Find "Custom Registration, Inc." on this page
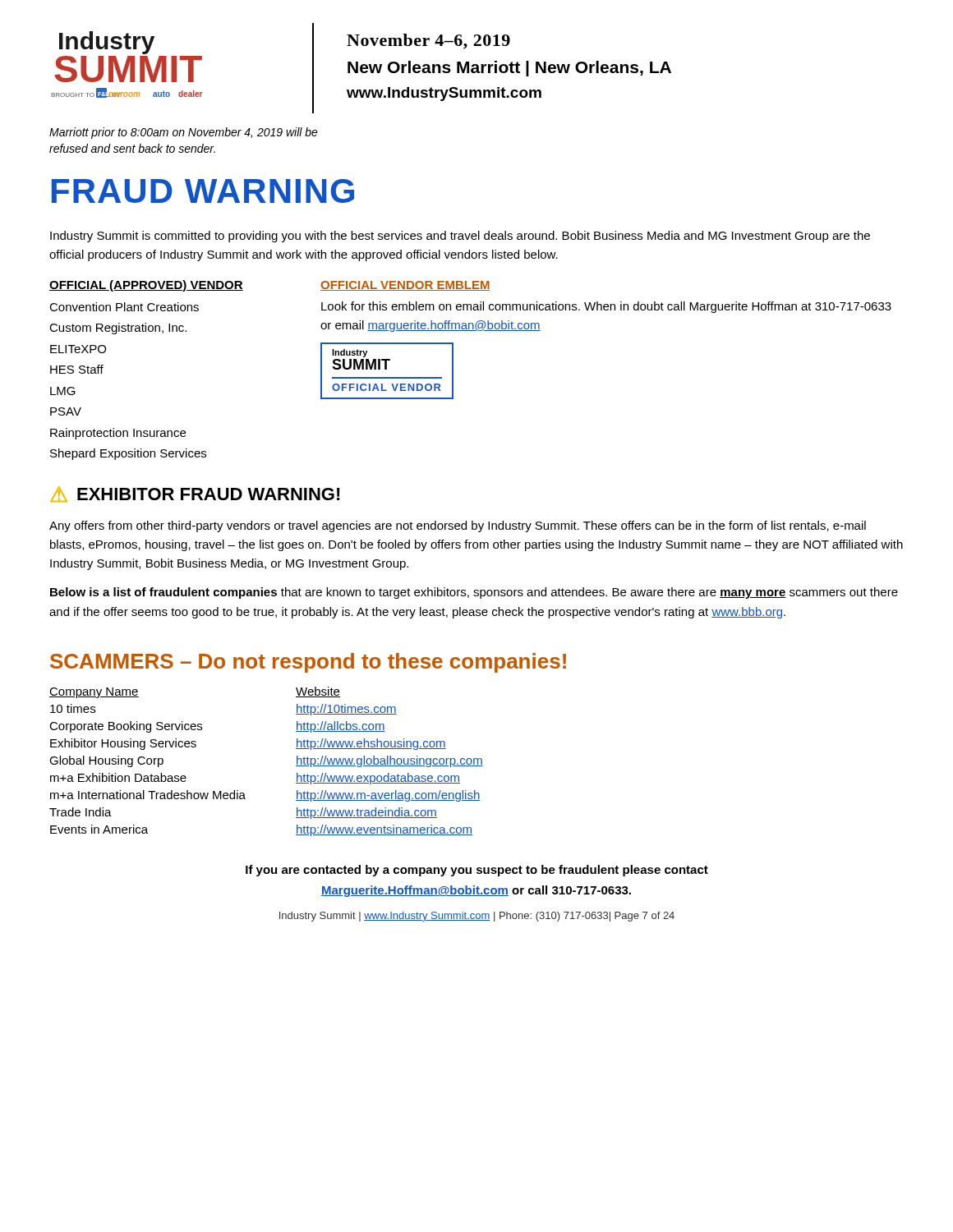Viewport: 953px width, 1232px height. click(x=118, y=327)
